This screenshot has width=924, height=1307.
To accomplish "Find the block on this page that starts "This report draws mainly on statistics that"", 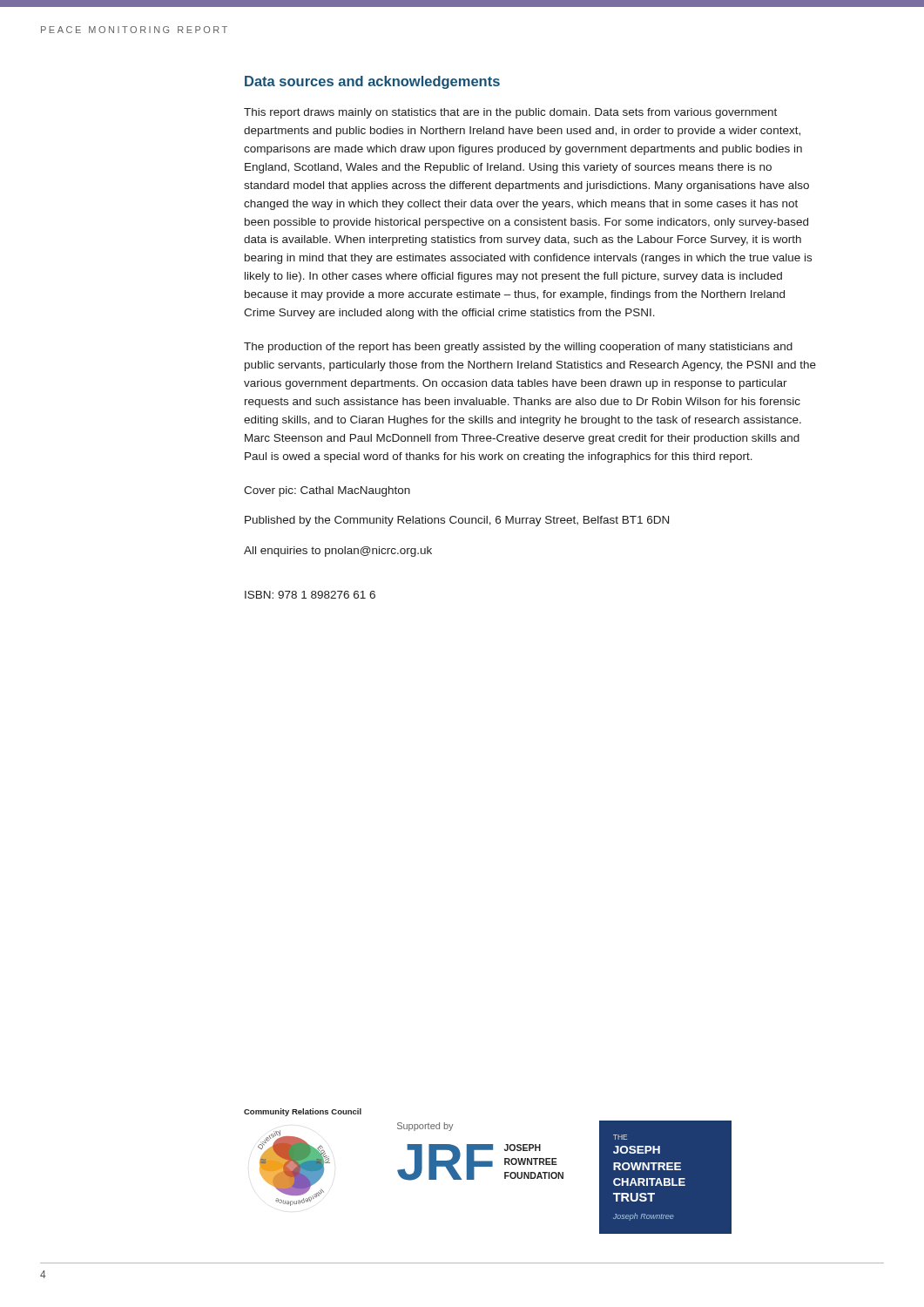I will pos(528,212).
